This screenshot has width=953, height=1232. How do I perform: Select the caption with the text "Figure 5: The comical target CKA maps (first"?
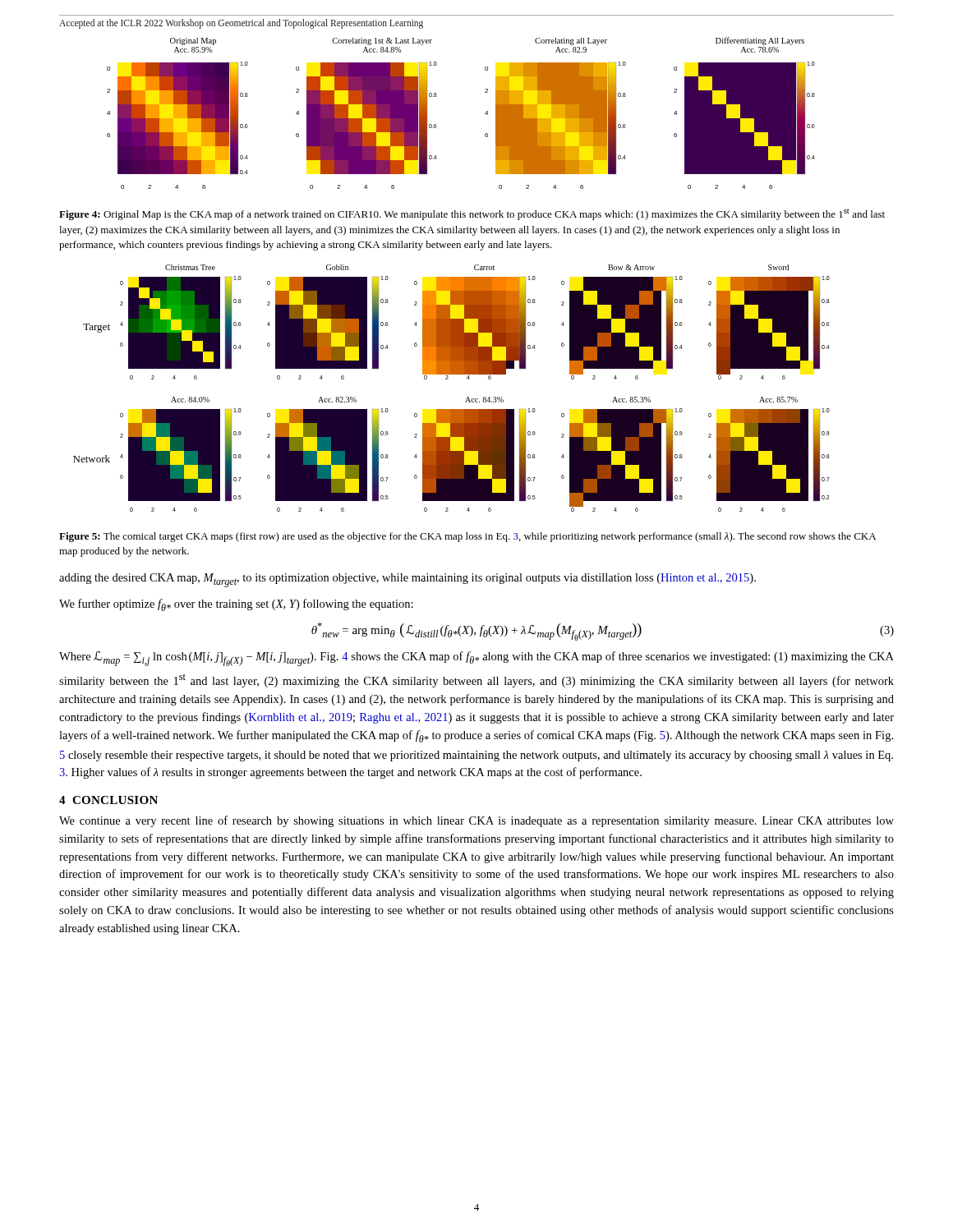click(x=467, y=543)
